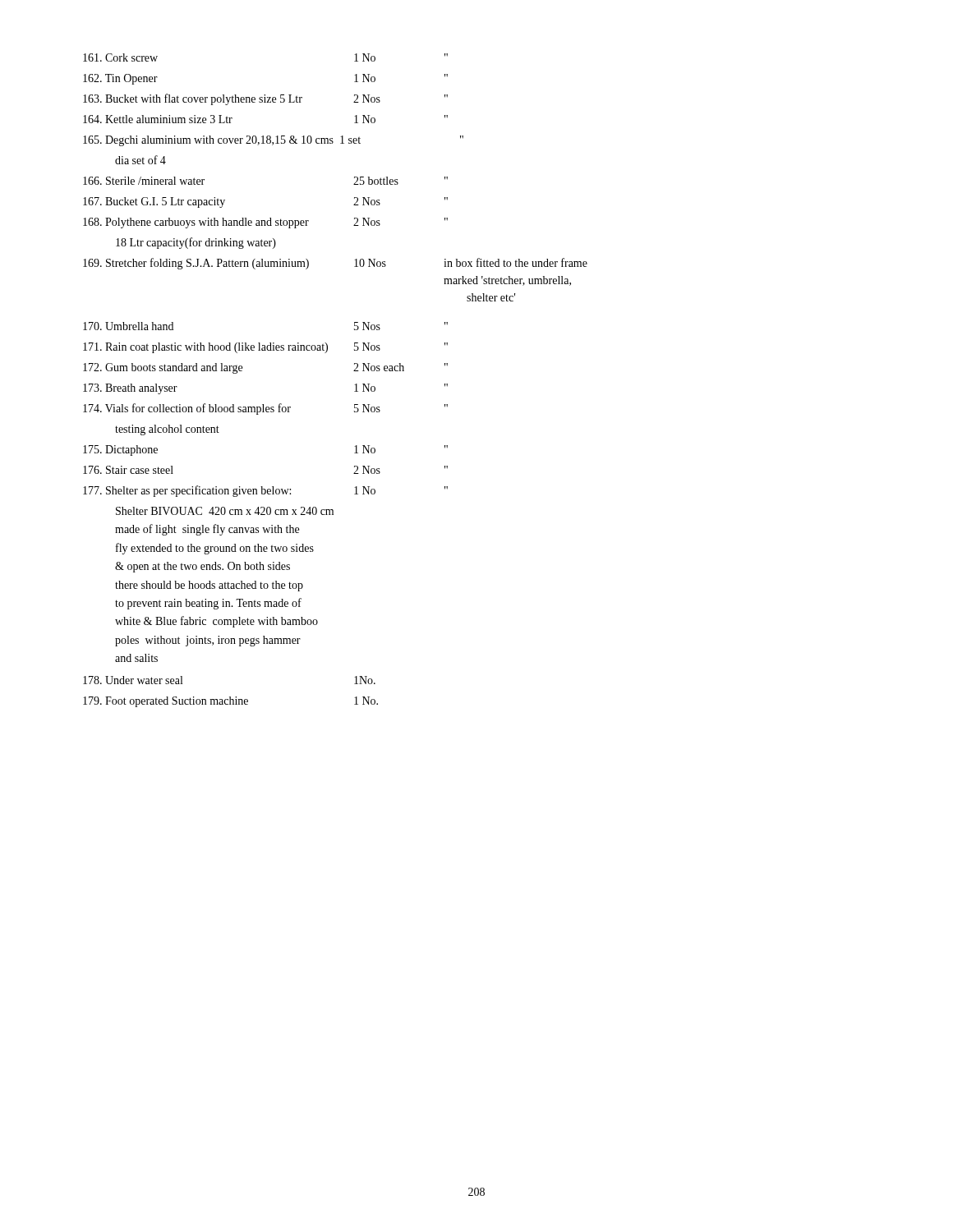
Task: Click on the text block starting "169. Stretcher folding S.J.A. Pattern (aluminium) 10 Nos"
Action: pos(476,281)
